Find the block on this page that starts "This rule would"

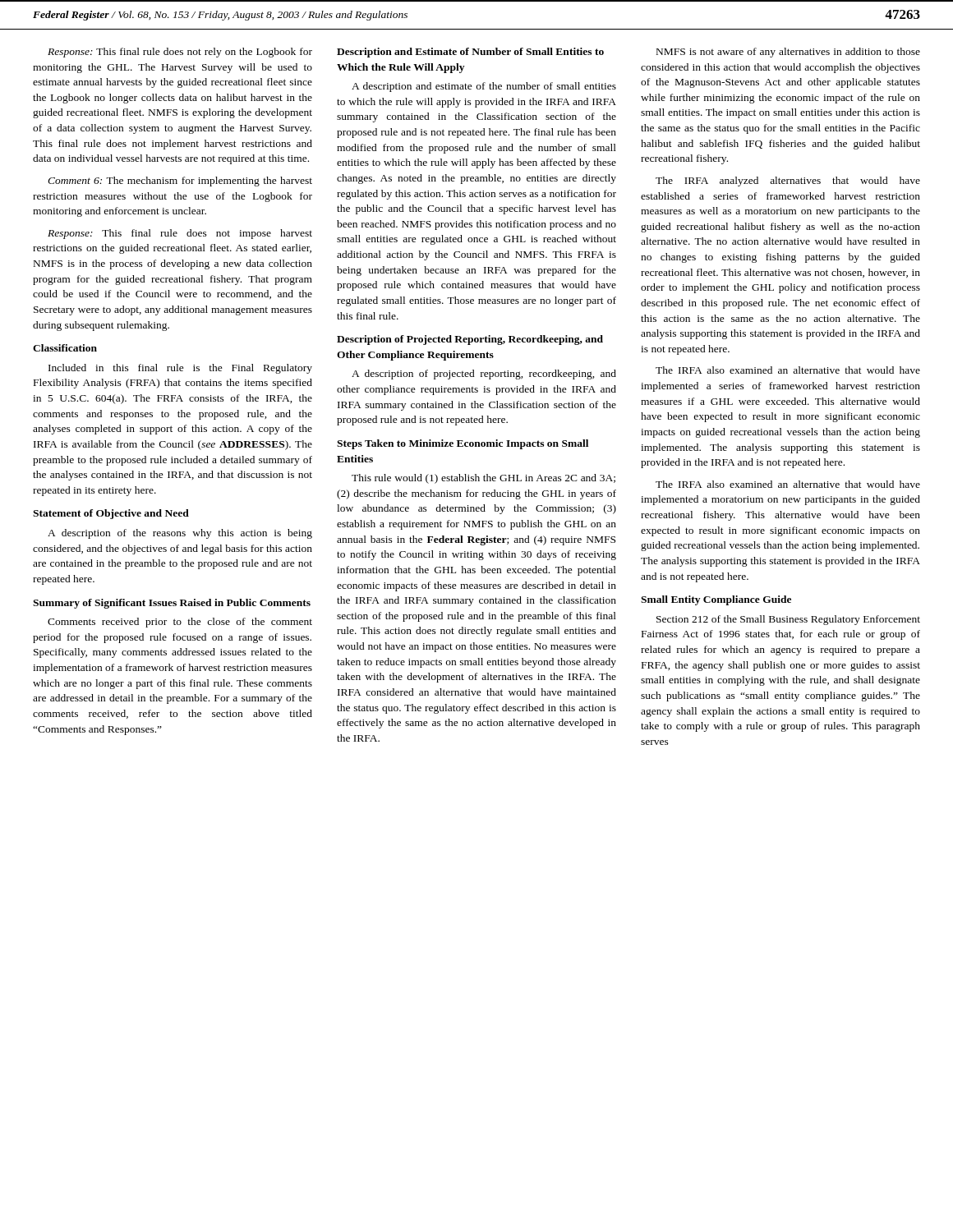(476, 608)
